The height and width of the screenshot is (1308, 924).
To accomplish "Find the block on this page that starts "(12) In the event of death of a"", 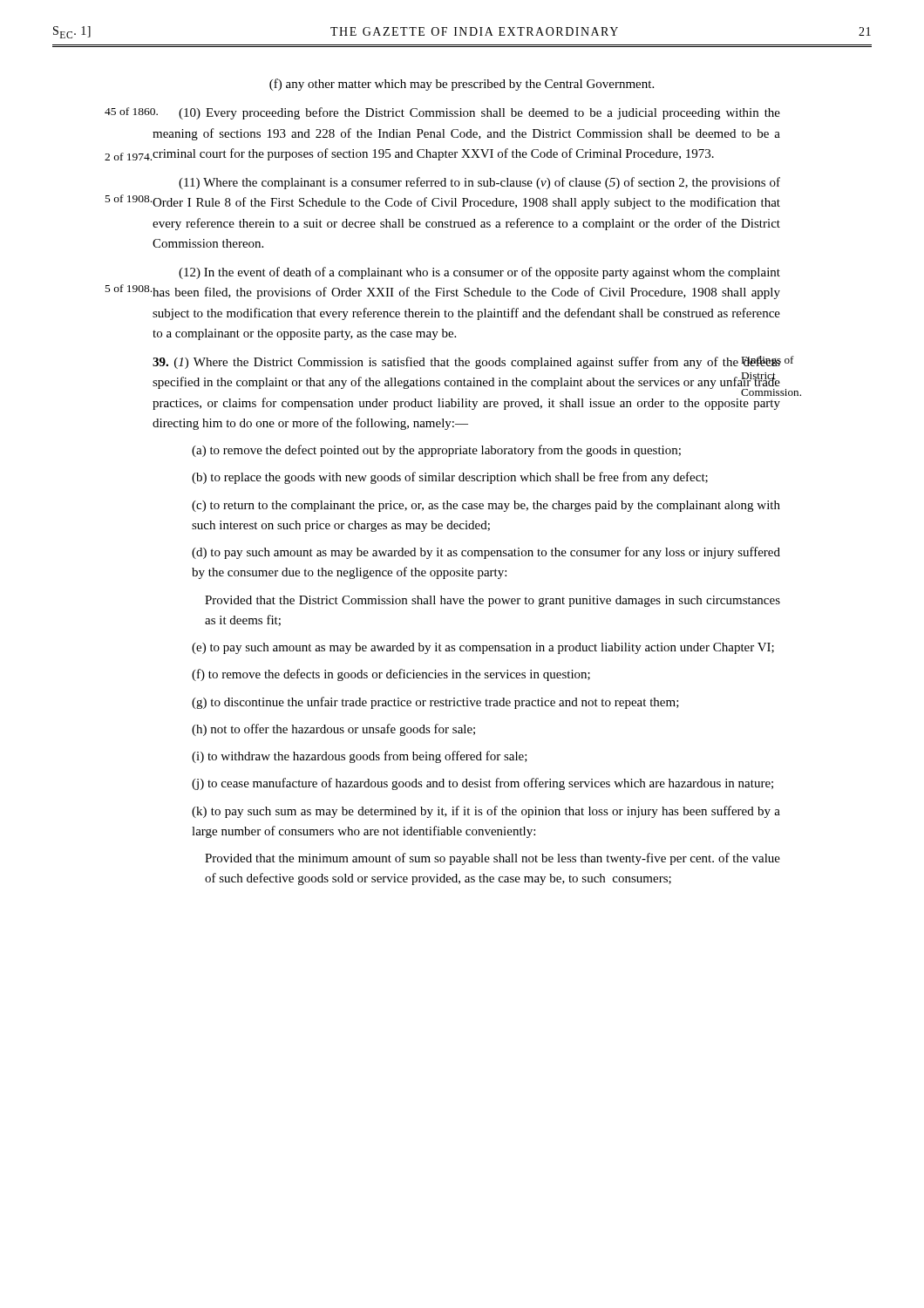I will click(x=466, y=302).
